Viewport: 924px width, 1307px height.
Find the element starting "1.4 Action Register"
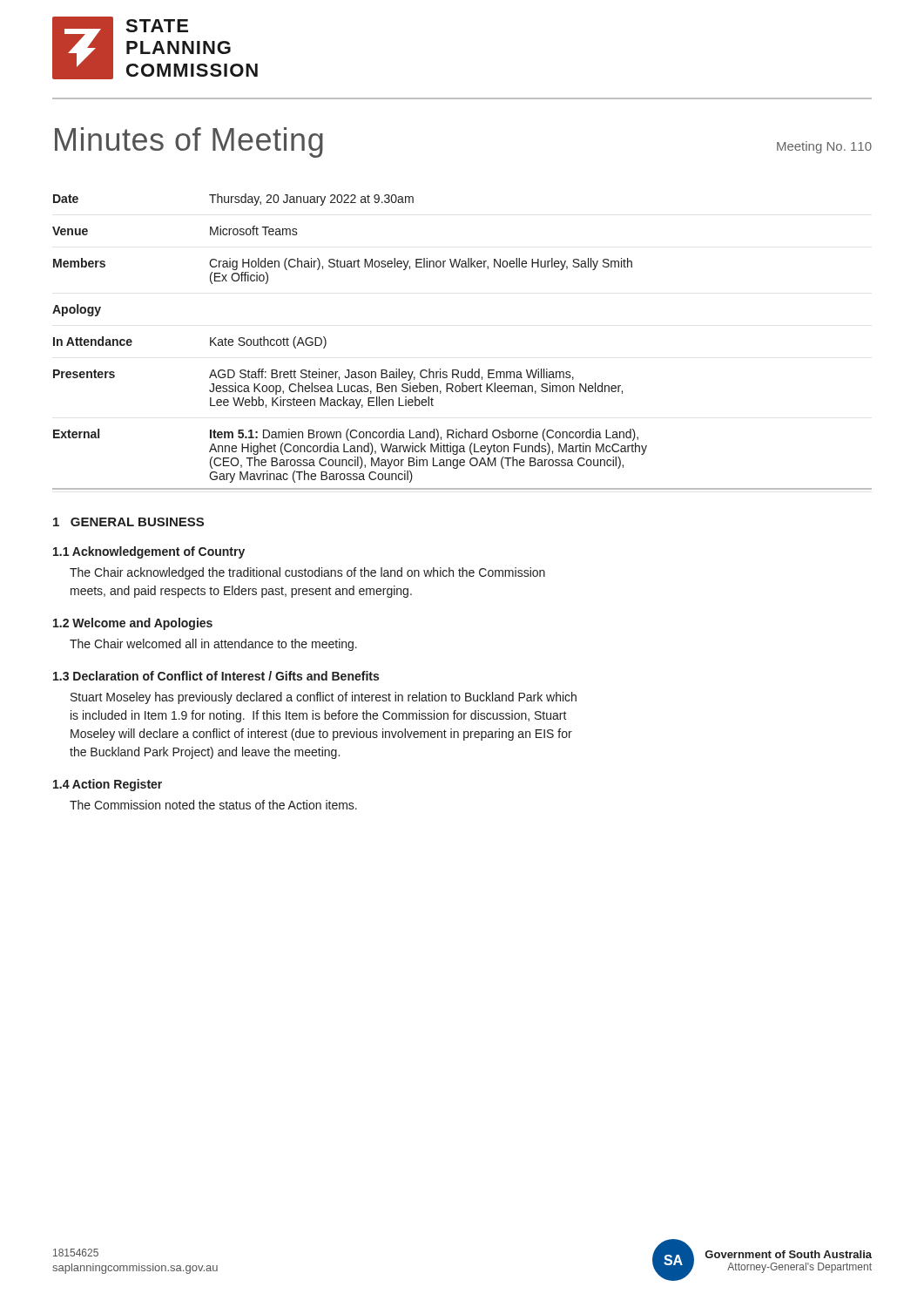pos(107,784)
